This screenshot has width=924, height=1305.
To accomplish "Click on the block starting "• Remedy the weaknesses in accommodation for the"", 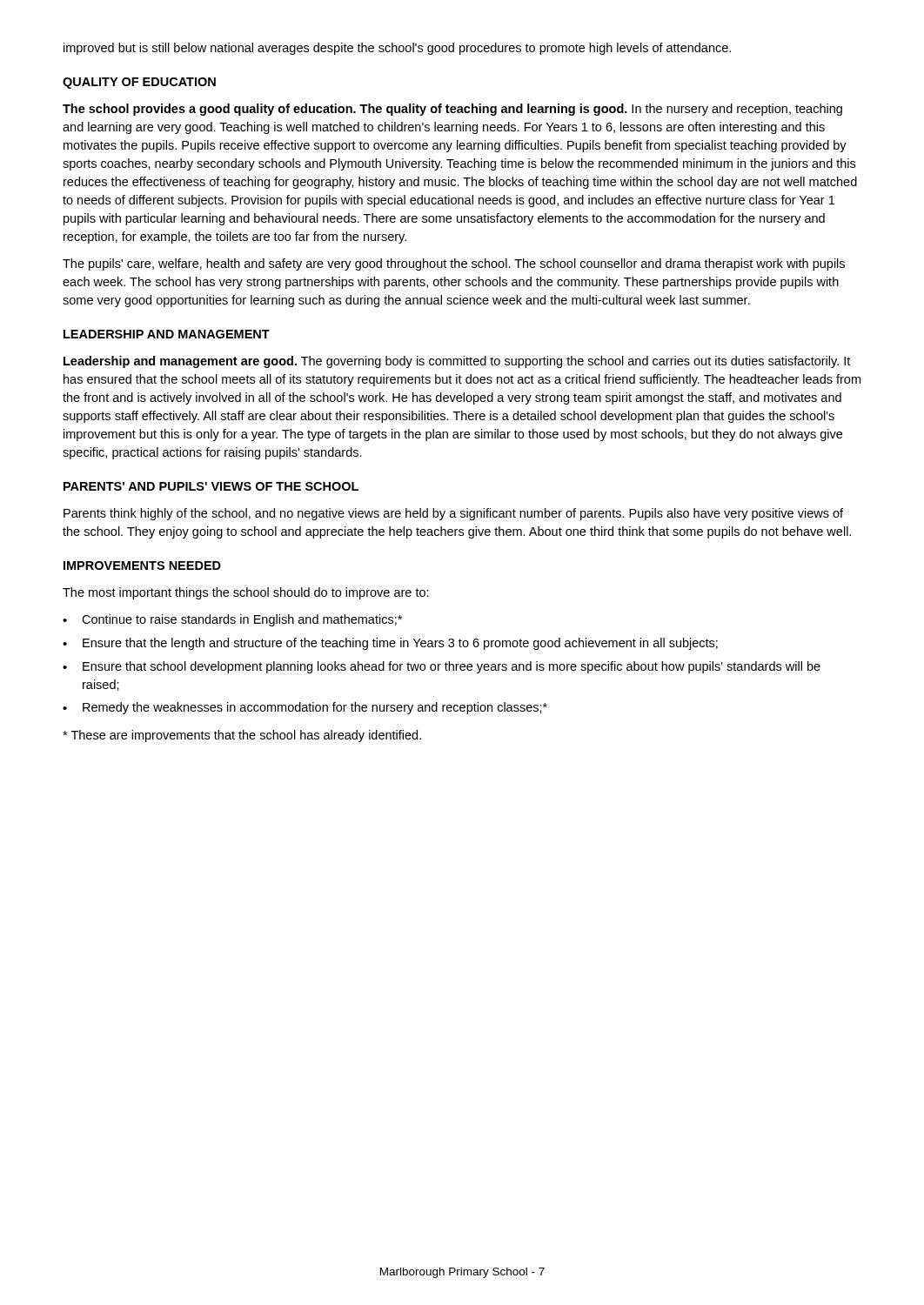I will (x=462, y=708).
